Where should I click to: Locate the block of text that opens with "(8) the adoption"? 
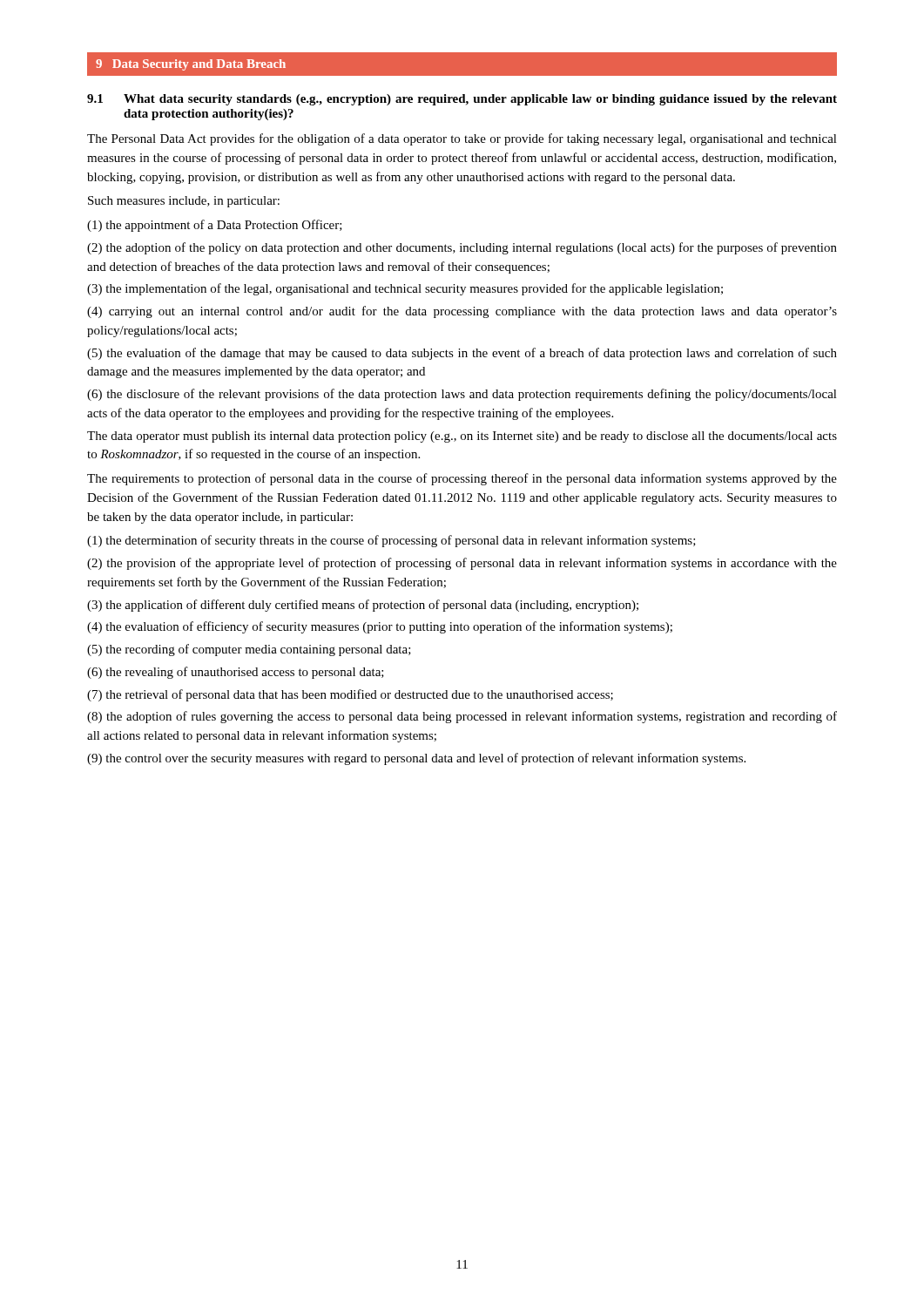[462, 726]
